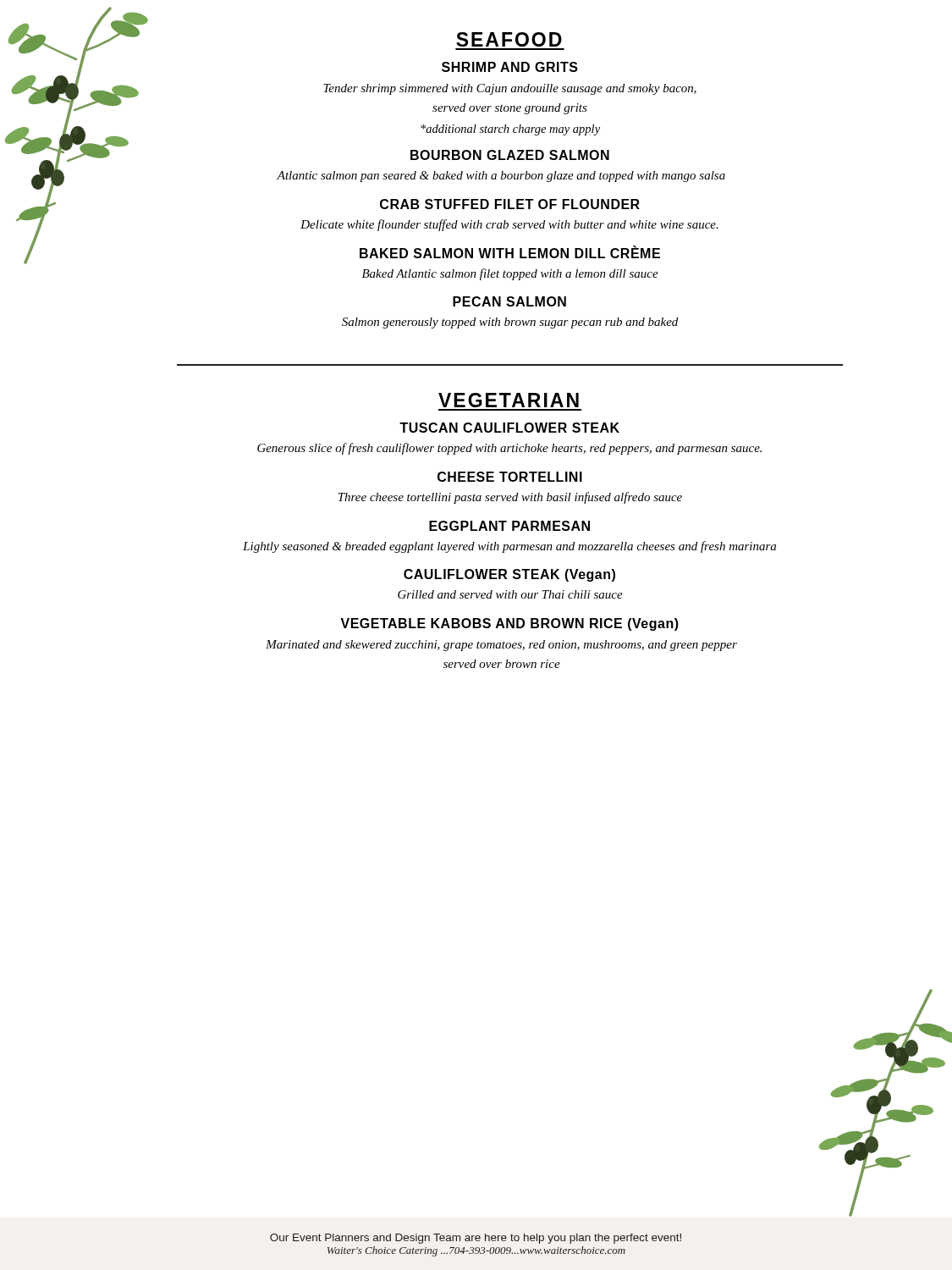Find "SHRIMP AND GRITS" on this page

[x=510, y=67]
